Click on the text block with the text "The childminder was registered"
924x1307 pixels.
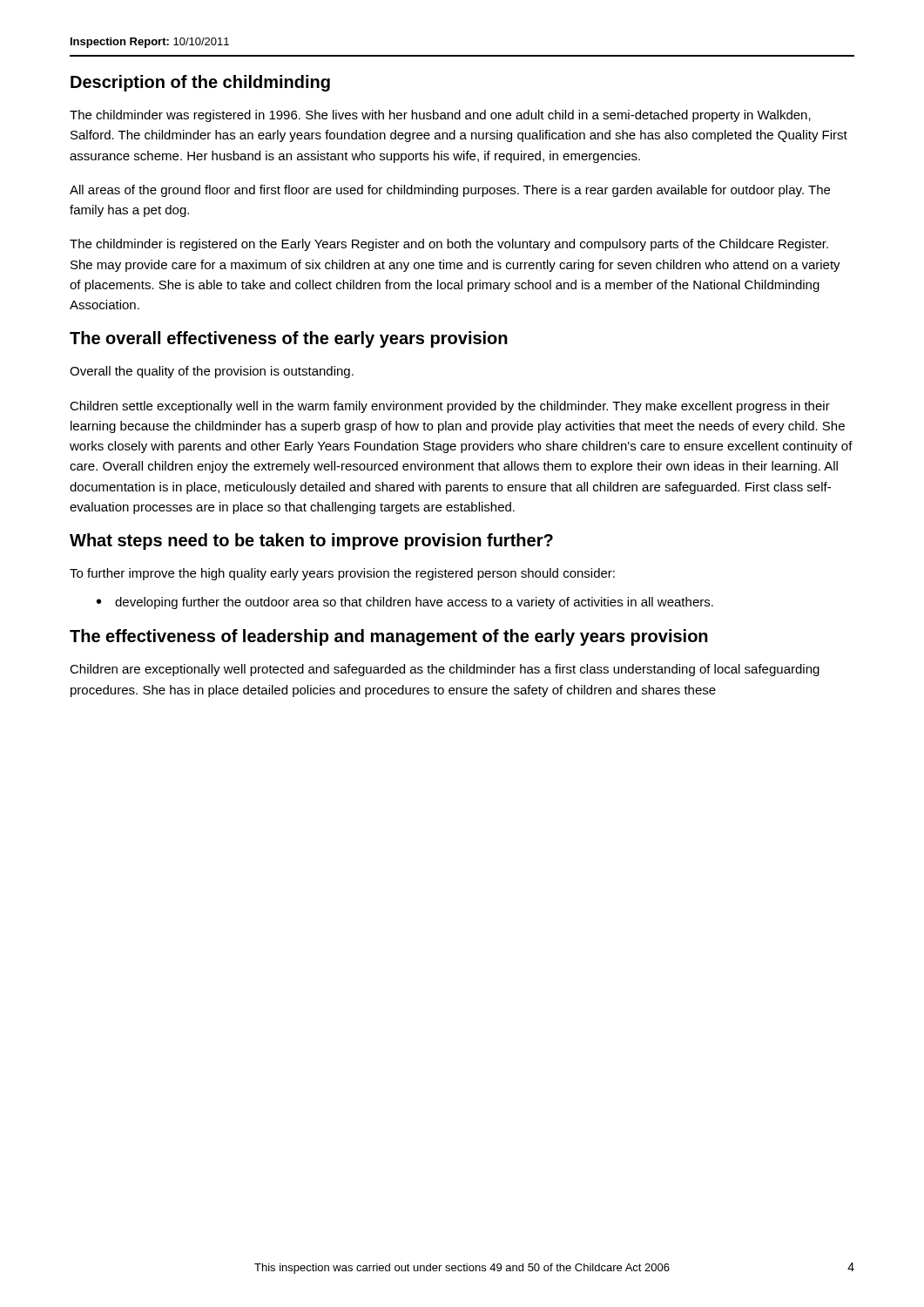click(x=458, y=135)
